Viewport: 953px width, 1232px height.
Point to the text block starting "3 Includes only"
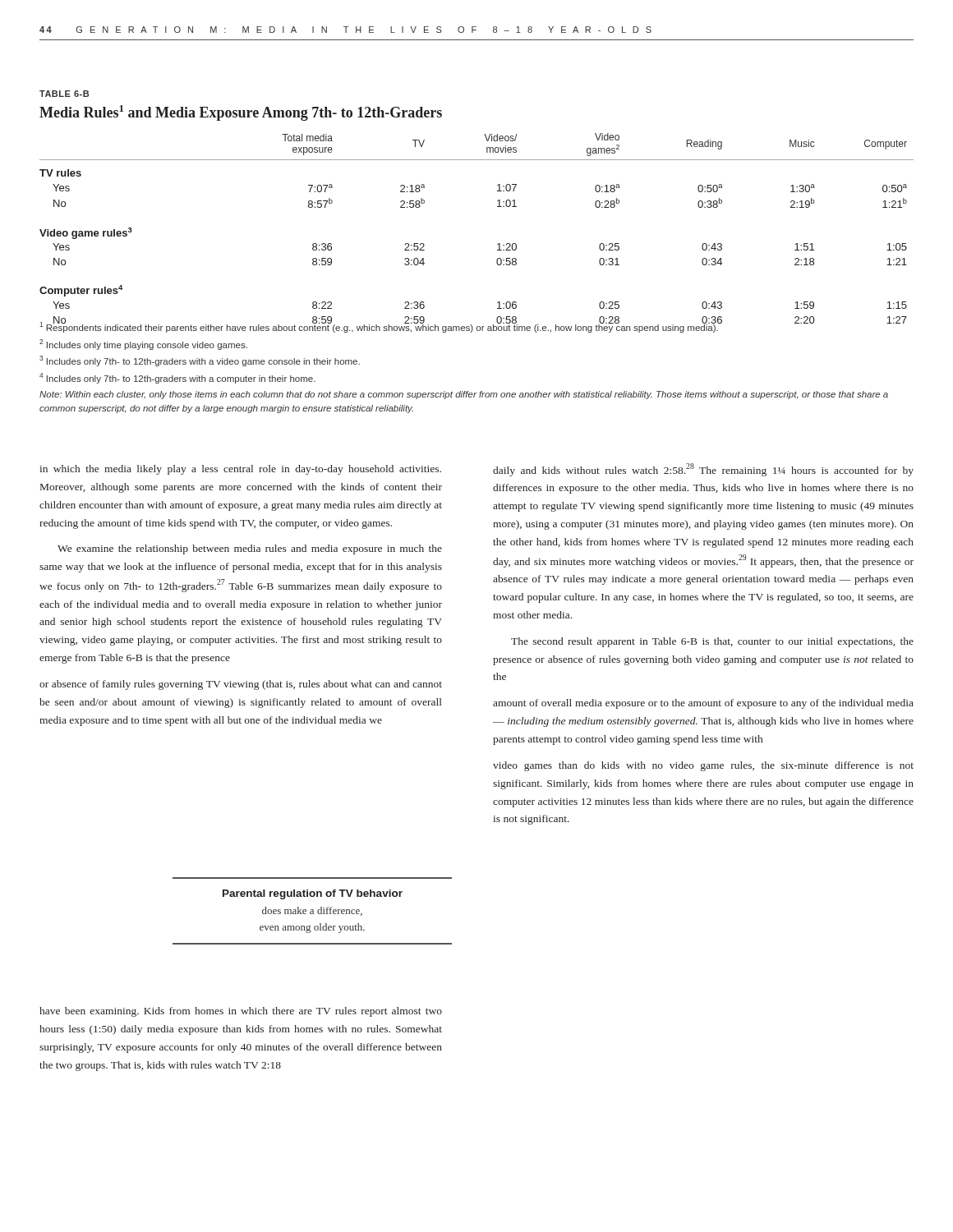point(200,360)
